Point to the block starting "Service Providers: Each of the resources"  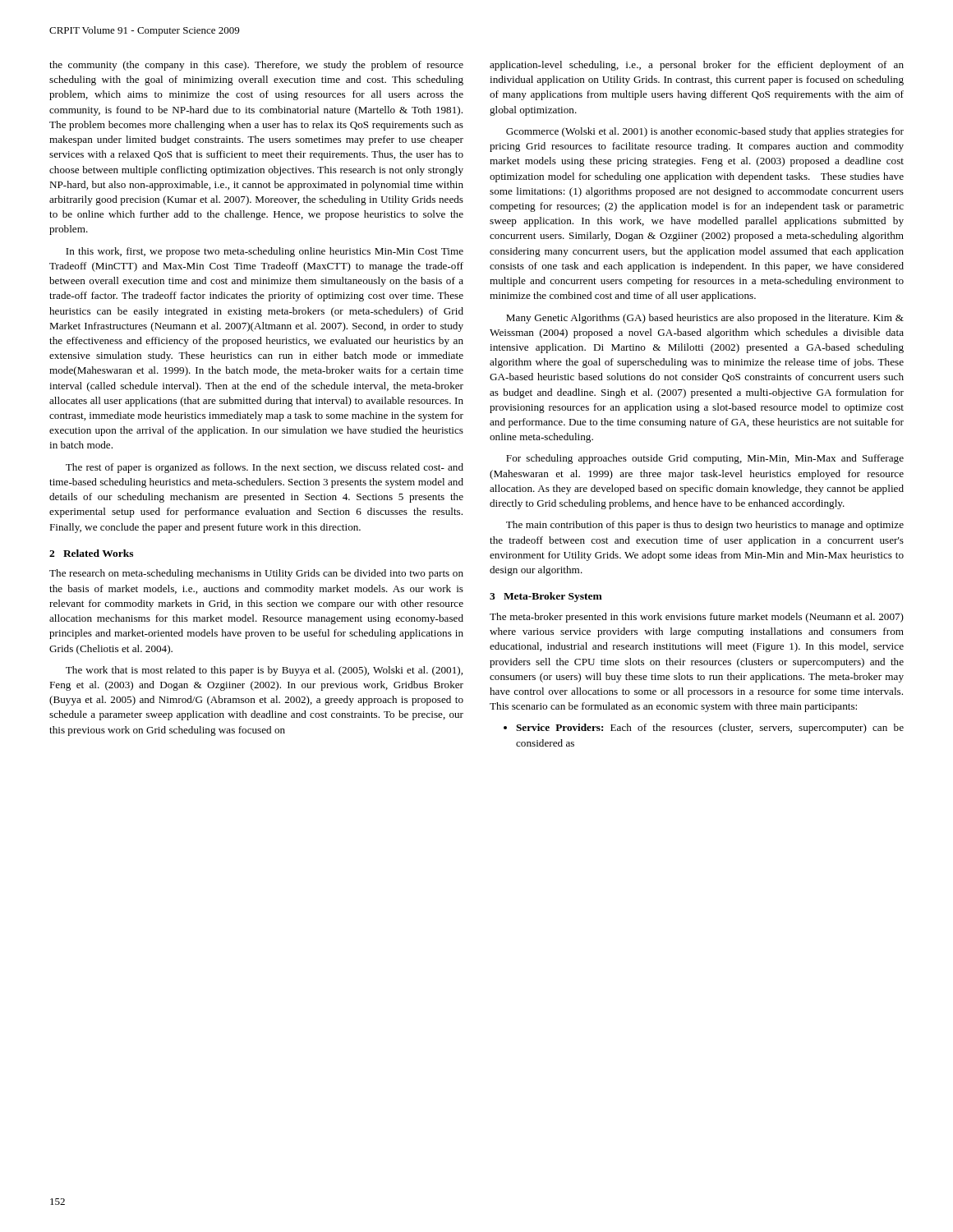703,736
